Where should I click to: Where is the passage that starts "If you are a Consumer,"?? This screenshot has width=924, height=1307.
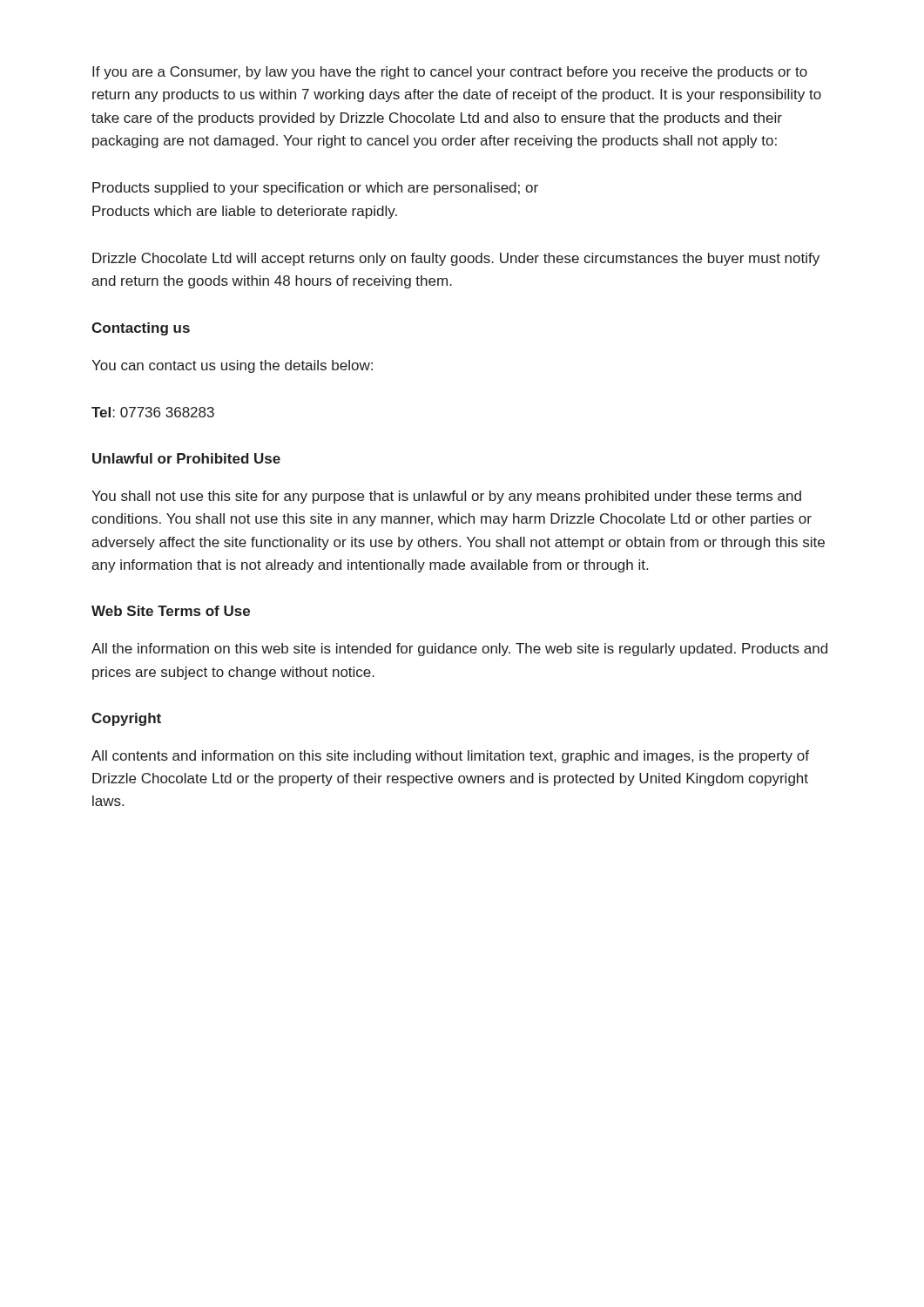pyautogui.click(x=456, y=106)
